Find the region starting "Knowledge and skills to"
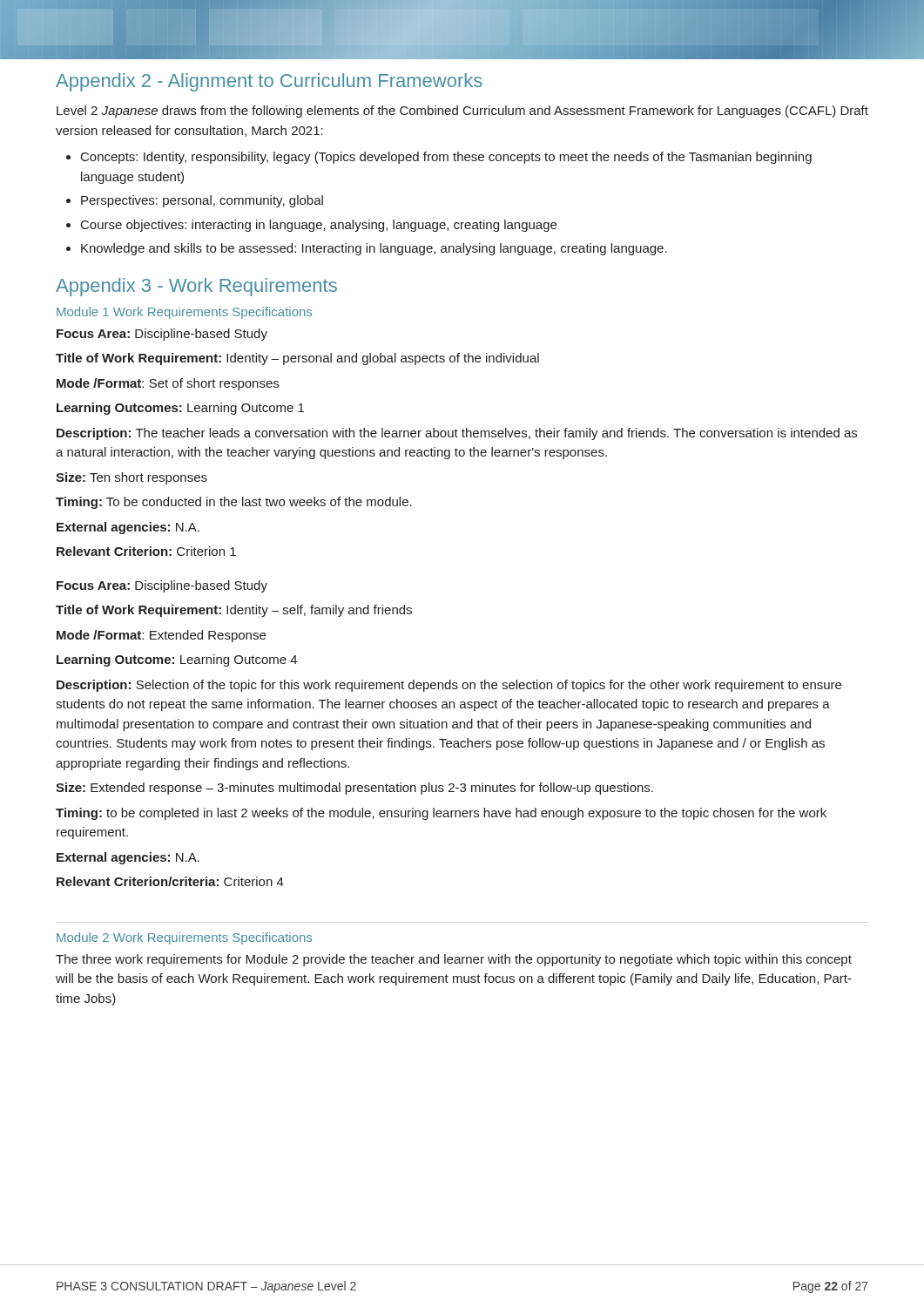The height and width of the screenshot is (1307, 924). tap(462, 249)
